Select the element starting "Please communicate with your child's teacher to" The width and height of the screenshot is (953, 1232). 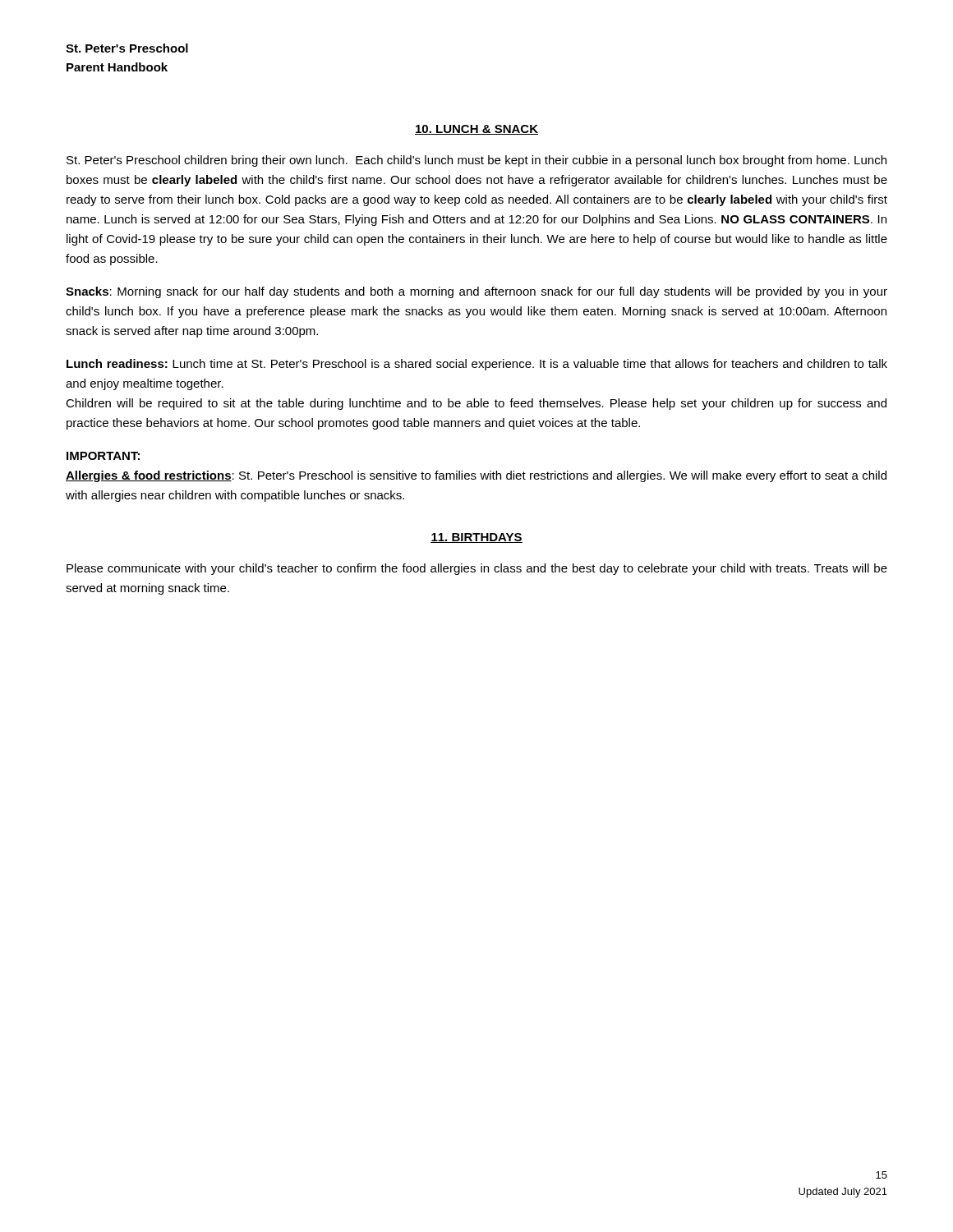(476, 578)
